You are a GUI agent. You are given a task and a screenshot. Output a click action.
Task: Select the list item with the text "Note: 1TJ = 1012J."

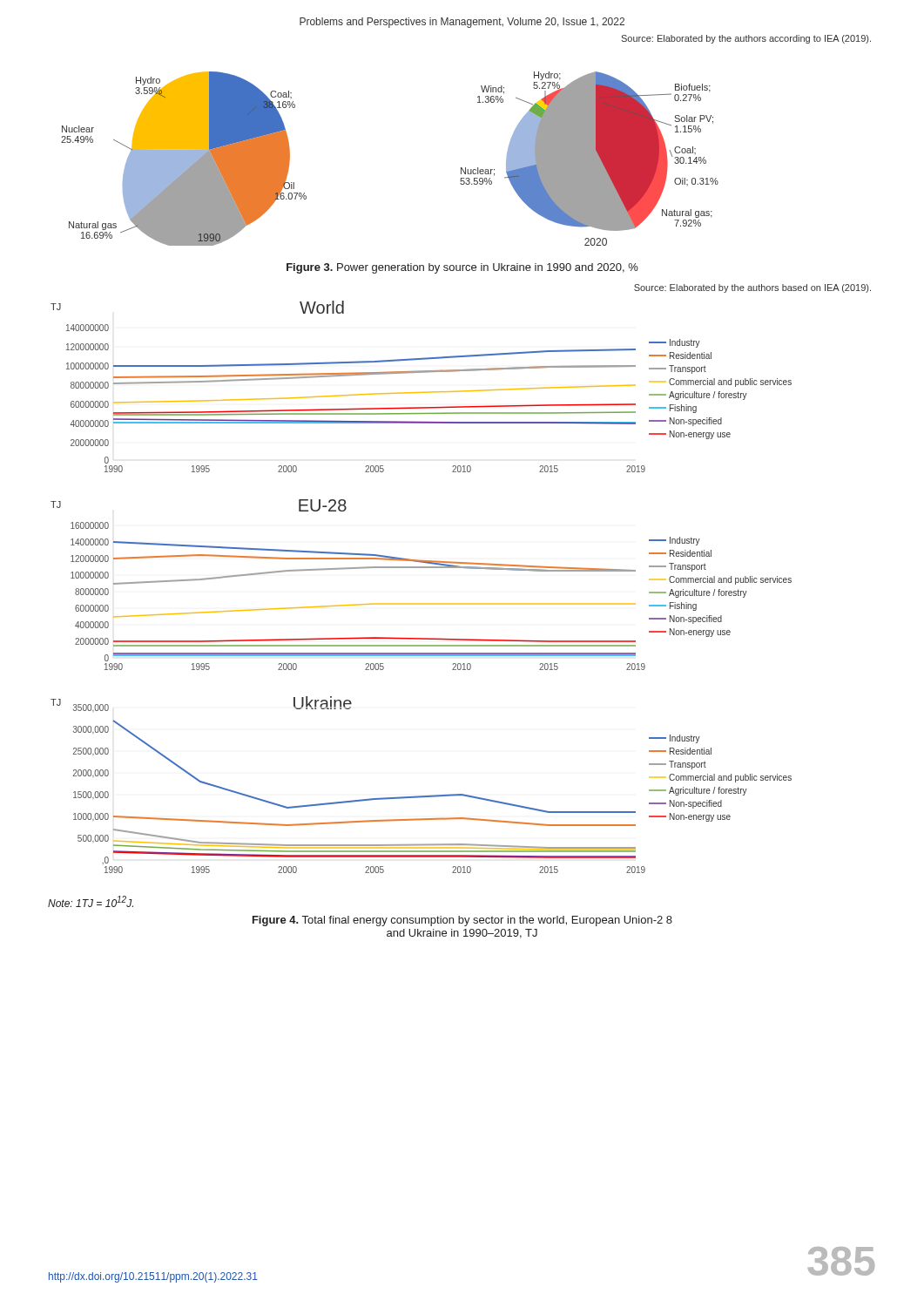click(91, 902)
